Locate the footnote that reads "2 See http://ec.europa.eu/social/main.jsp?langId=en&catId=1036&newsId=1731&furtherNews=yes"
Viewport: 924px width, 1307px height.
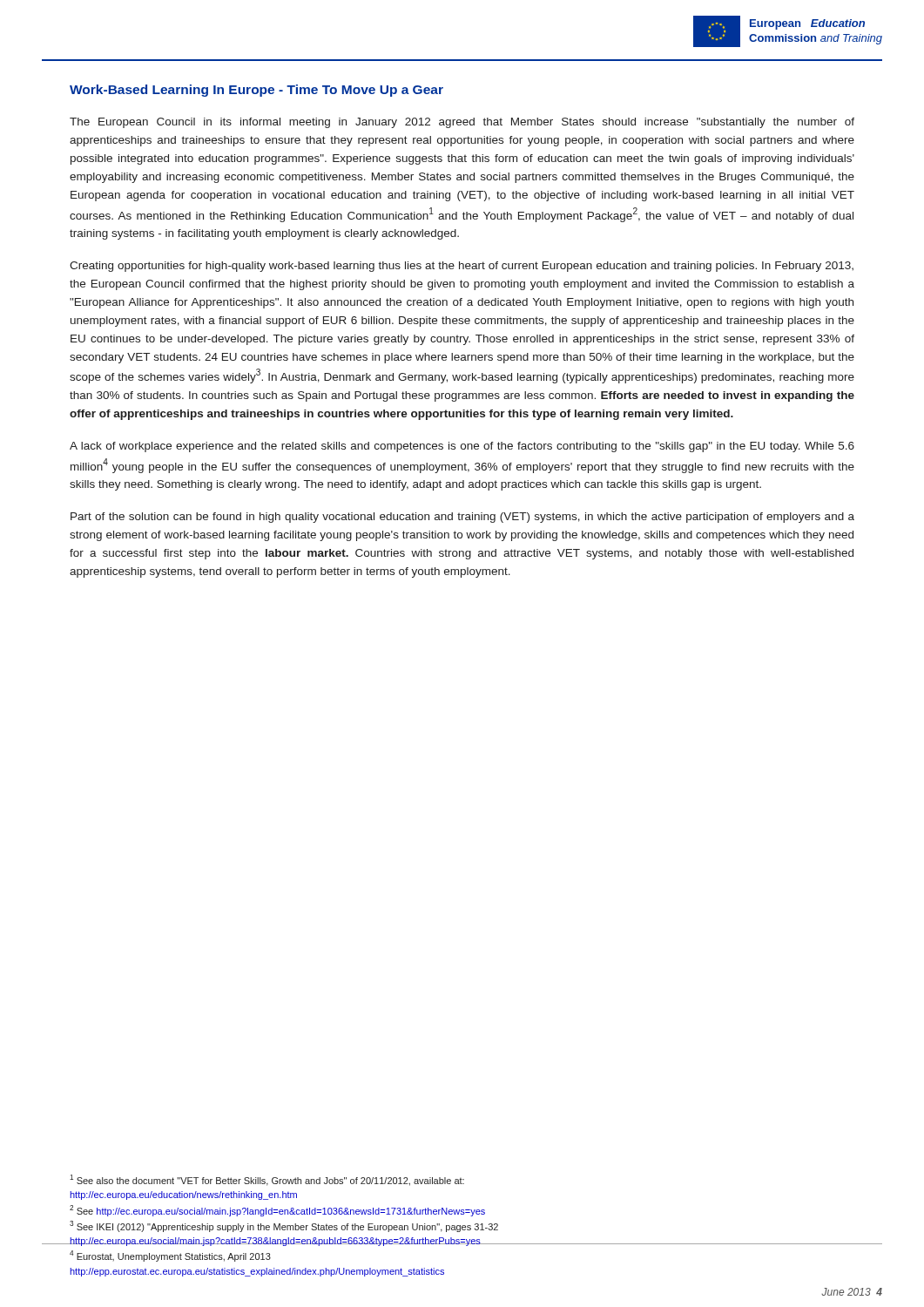point(278,1210)
